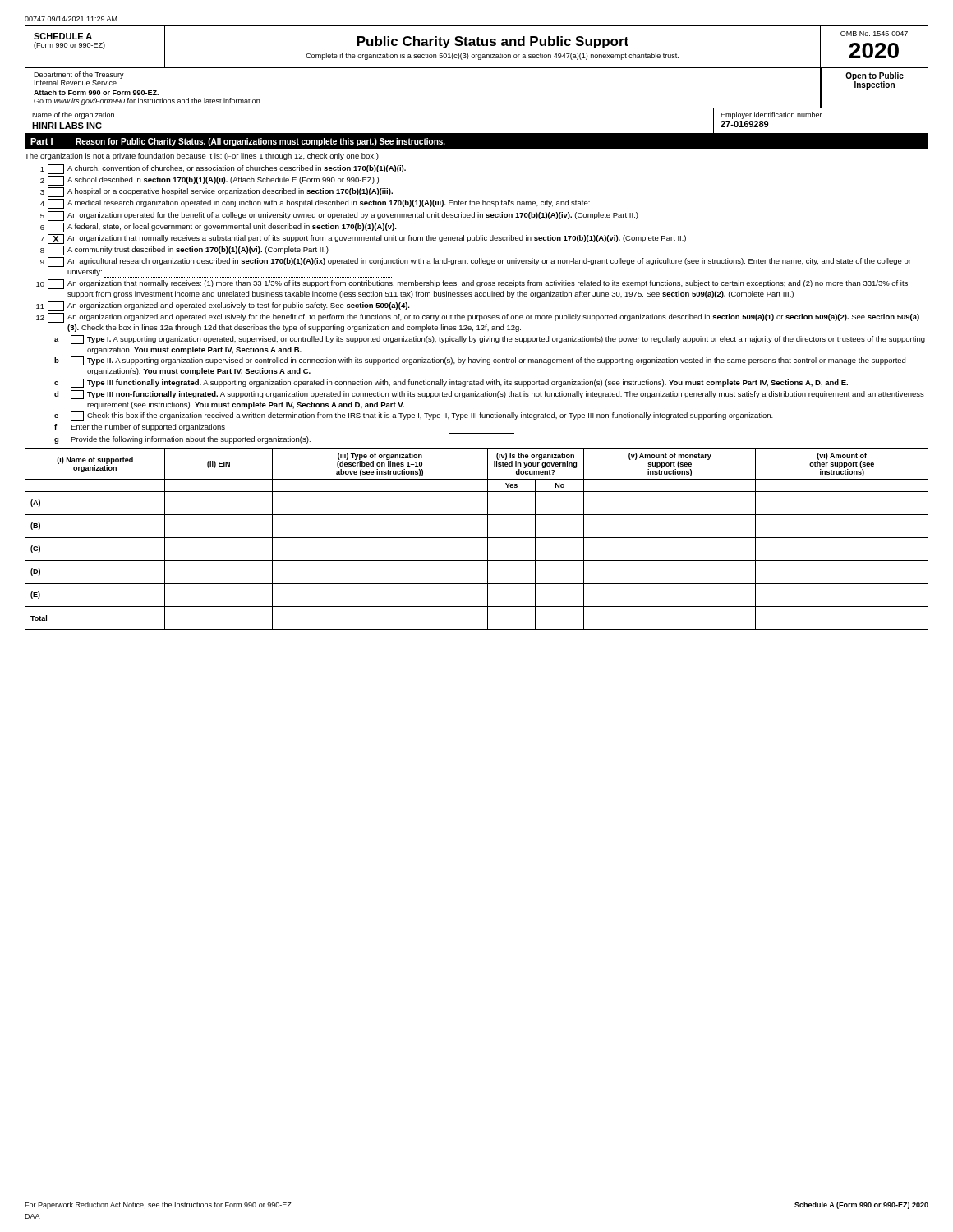Where is the passage that starts "b Type II. A supporting organization"?
This screenshot has height=1232, width=953.
tap(491, 366)
